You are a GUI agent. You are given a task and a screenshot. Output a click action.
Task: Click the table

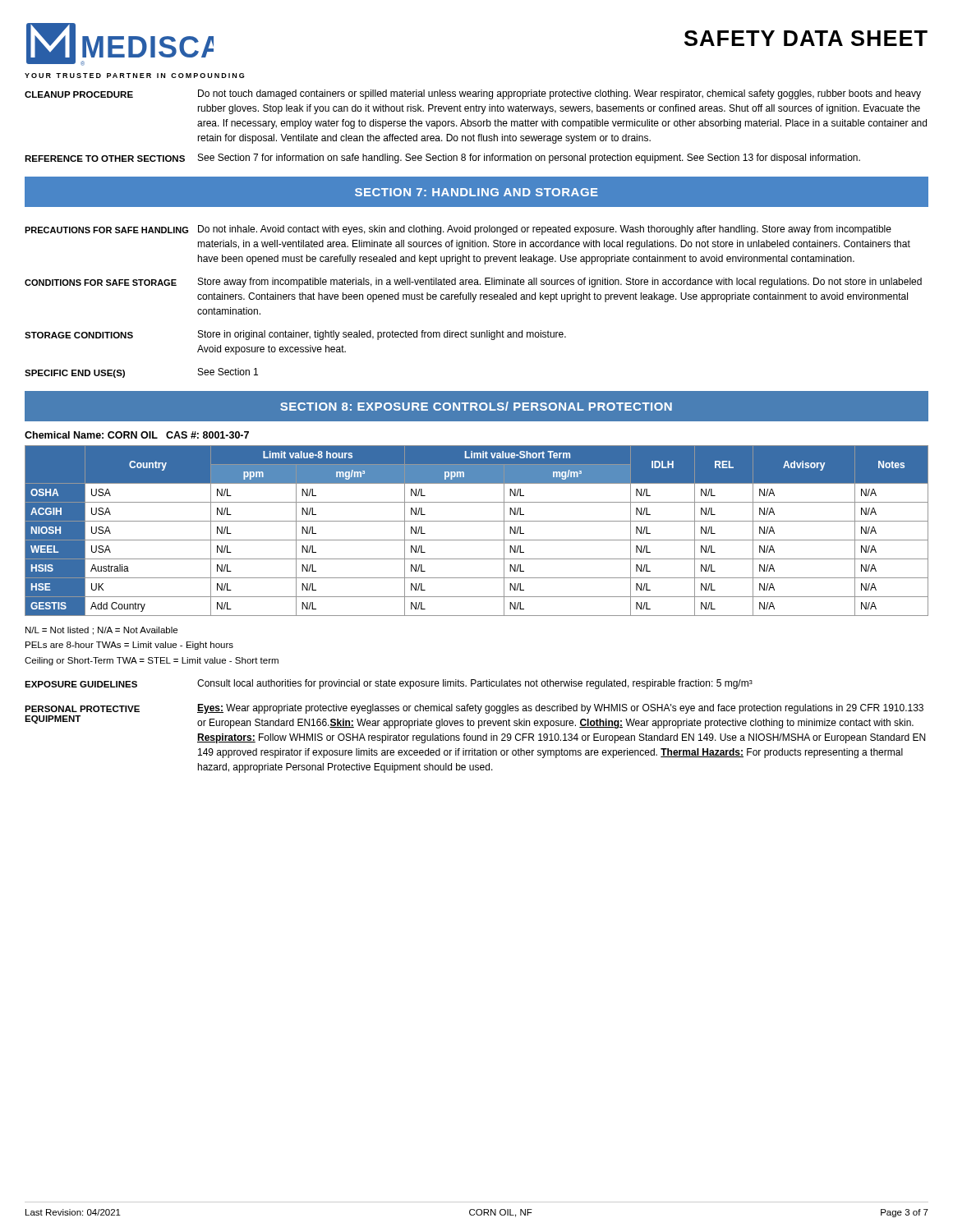(476, 531)
